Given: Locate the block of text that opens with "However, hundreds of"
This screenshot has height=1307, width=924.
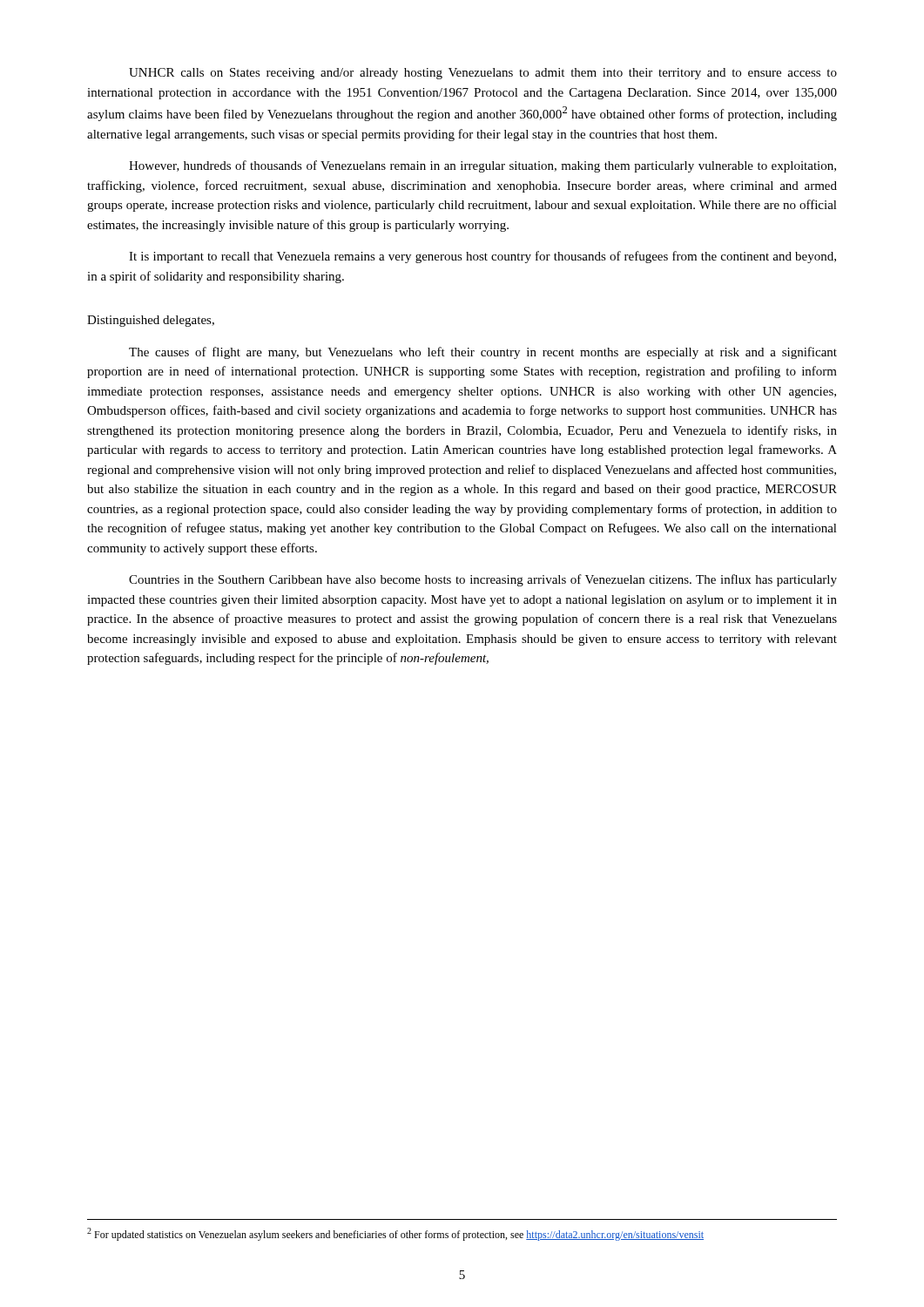Looking at the screenshot, I should 462,195.
